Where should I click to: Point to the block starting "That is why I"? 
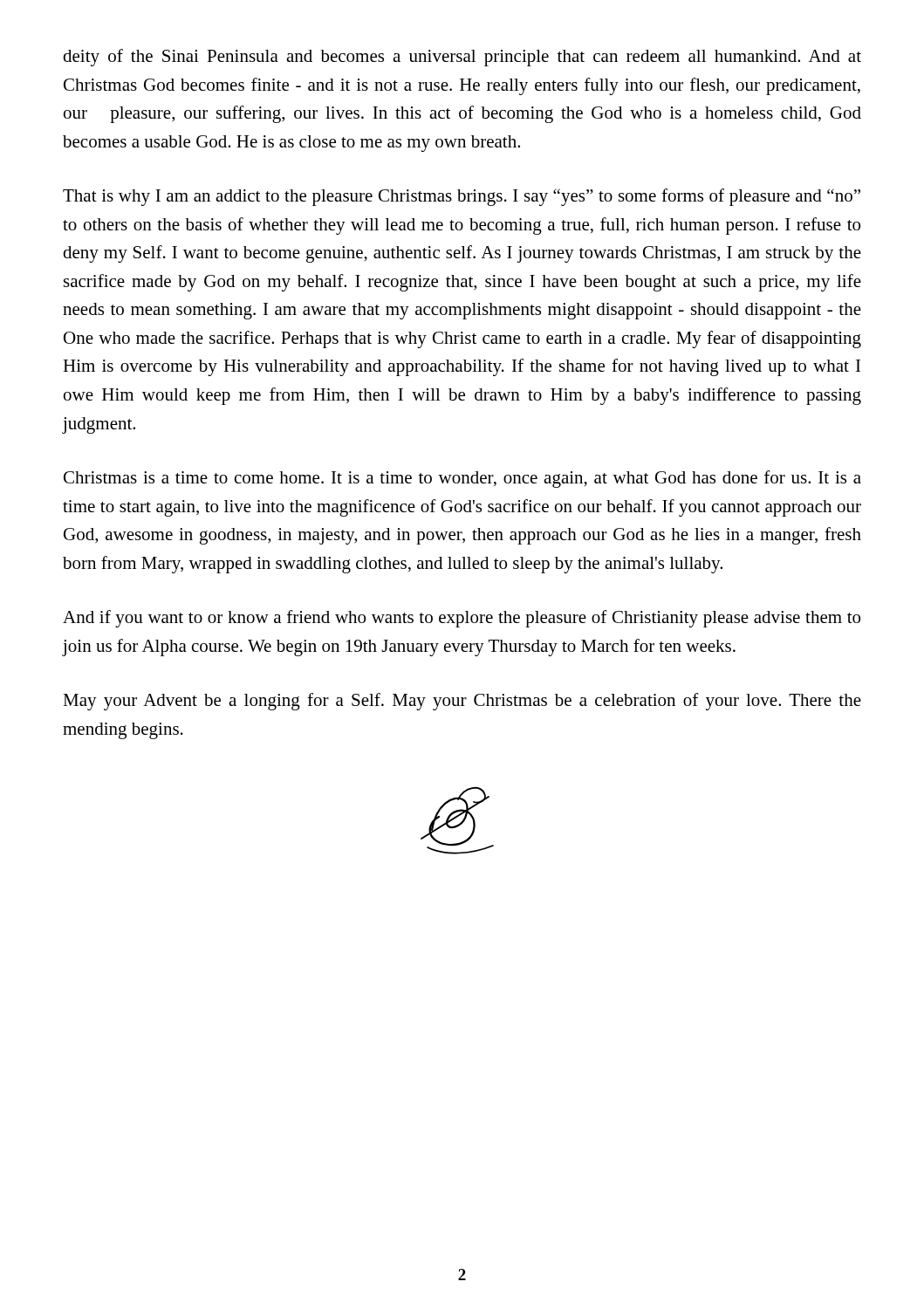click(x=462, y=309)
